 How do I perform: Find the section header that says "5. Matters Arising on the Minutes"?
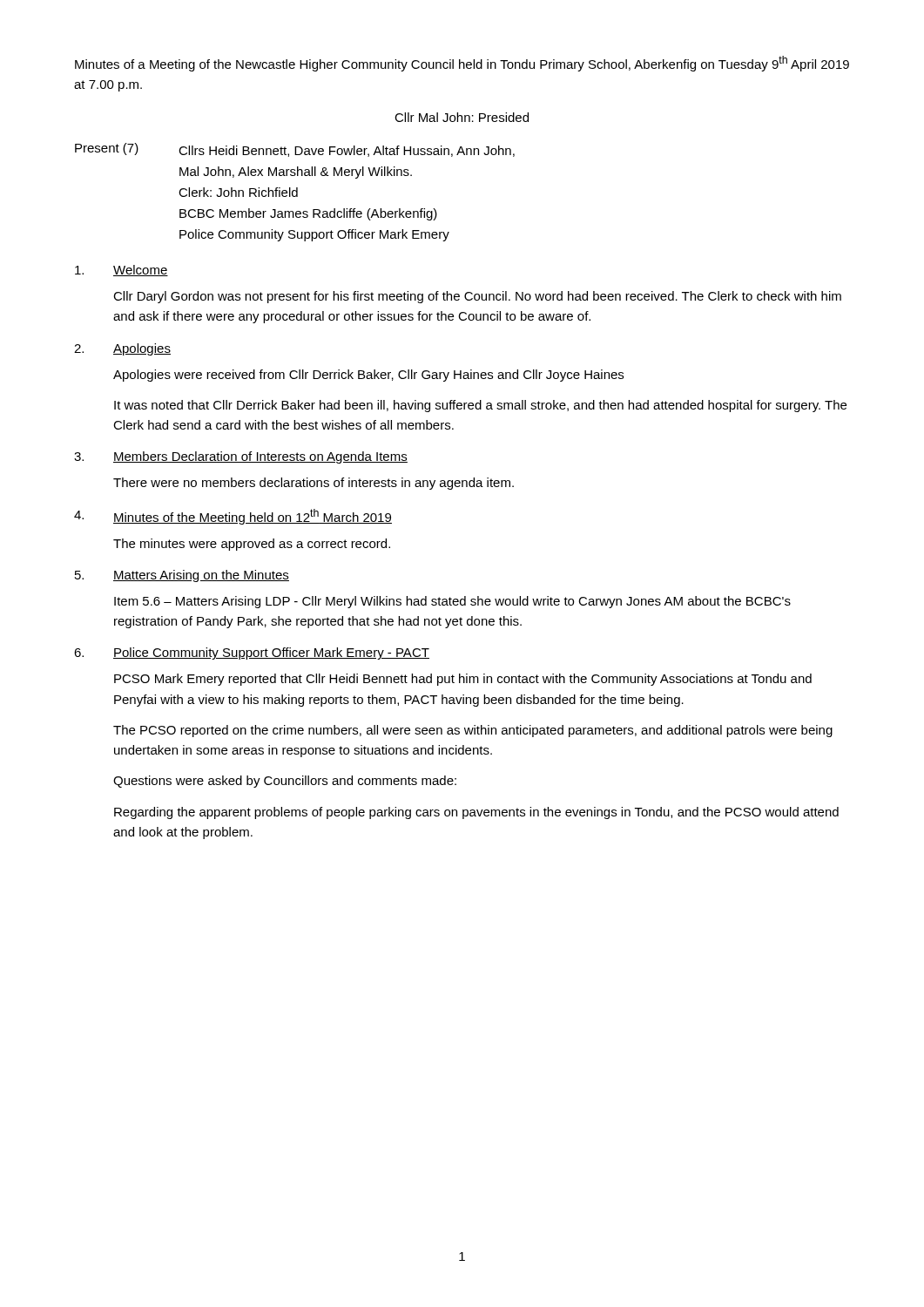coord(181,574)
